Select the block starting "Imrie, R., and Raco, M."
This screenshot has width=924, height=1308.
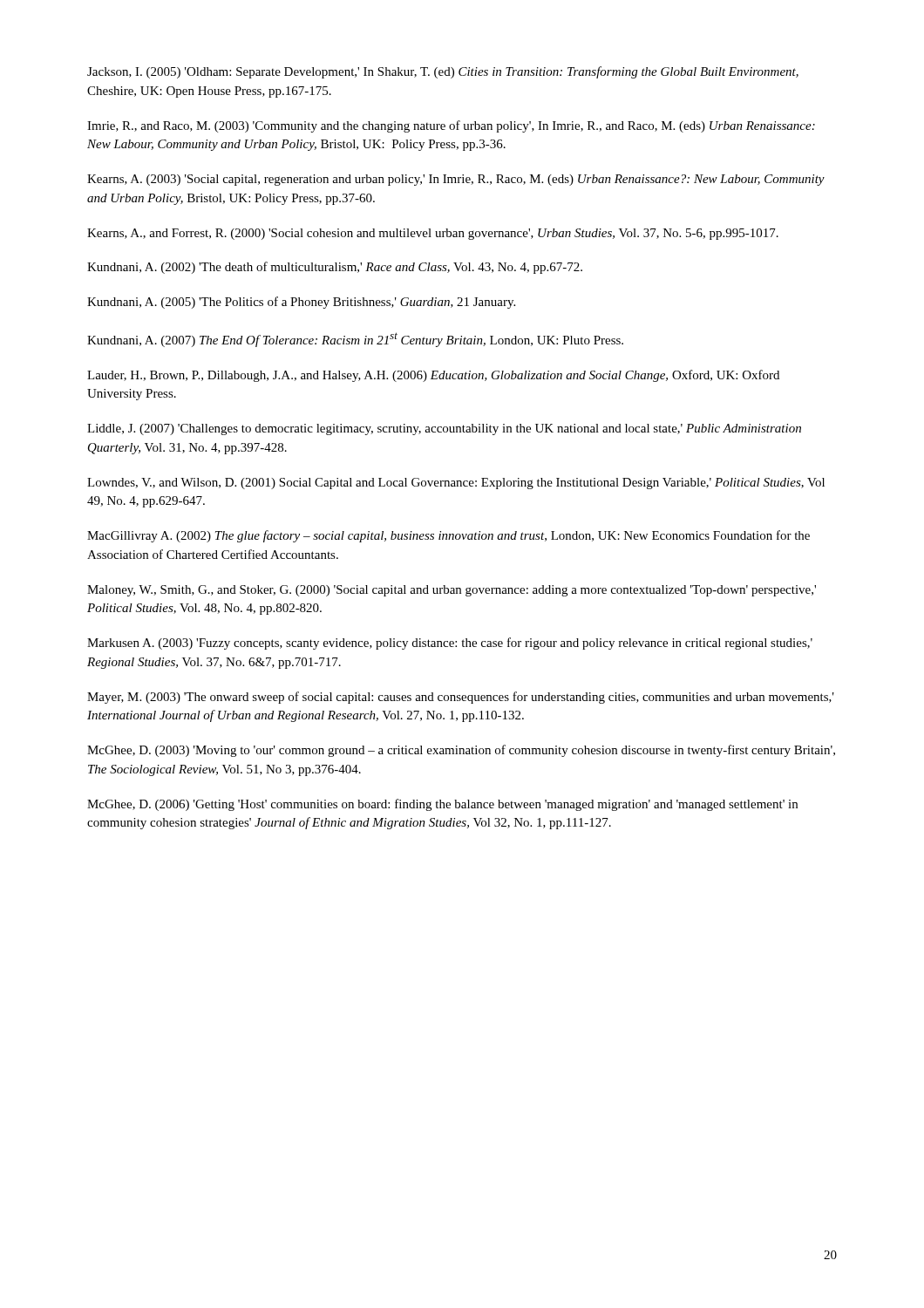click(x=451, y=135)
